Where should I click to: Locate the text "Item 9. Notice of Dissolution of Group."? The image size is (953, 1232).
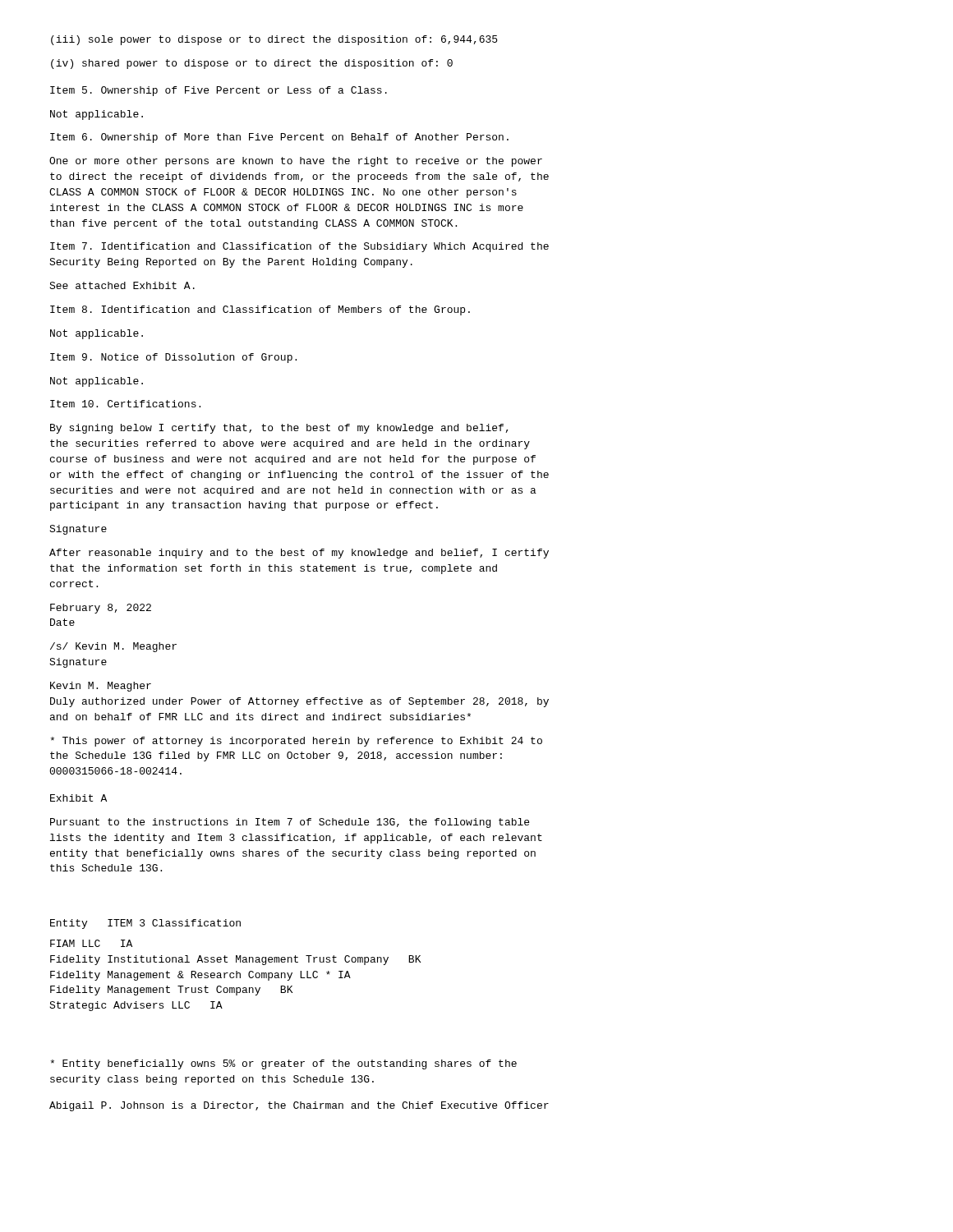(x=174, y=357)
